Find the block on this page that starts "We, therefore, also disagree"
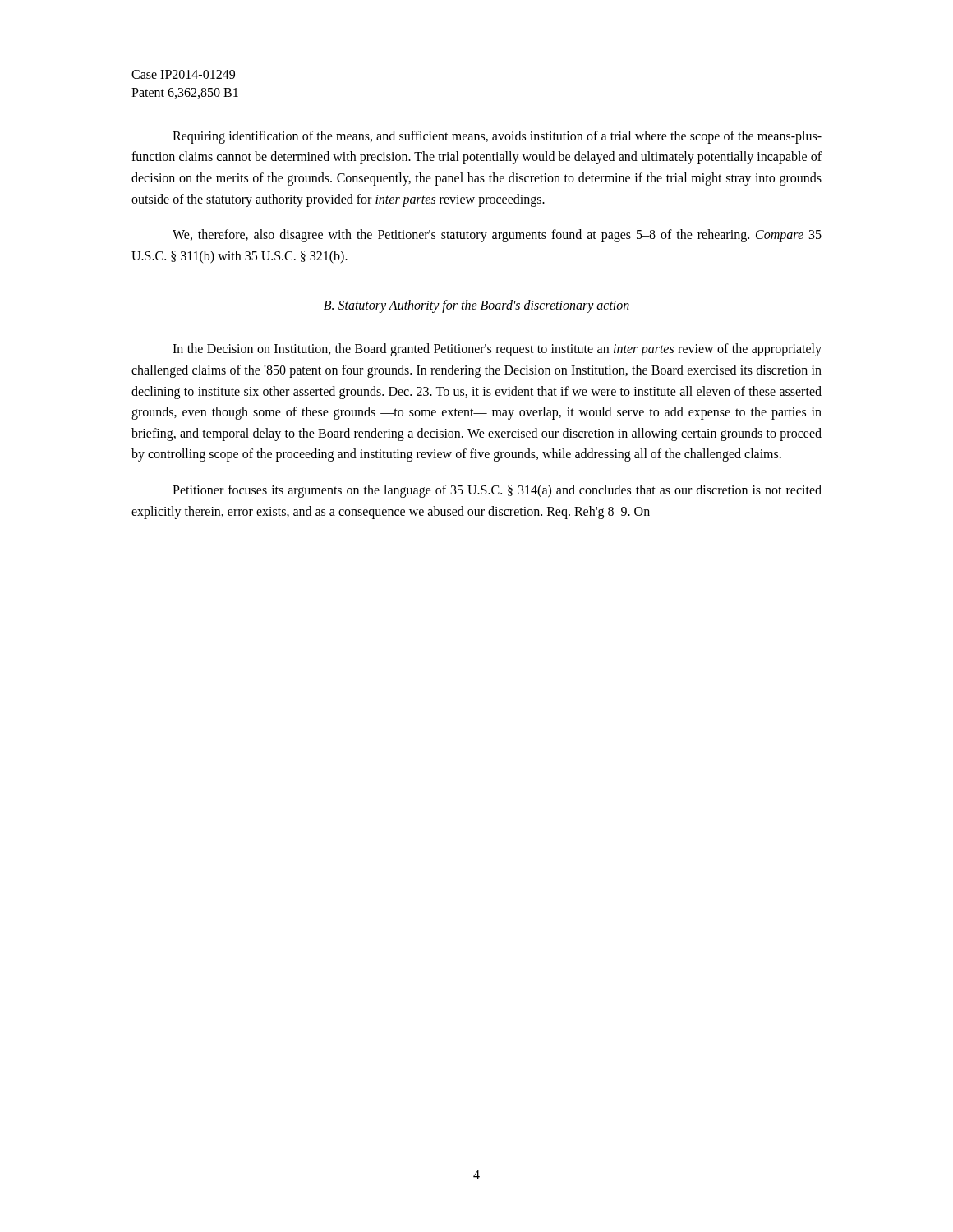This screenshot has height=1232, width=953. tap(476, 245)
